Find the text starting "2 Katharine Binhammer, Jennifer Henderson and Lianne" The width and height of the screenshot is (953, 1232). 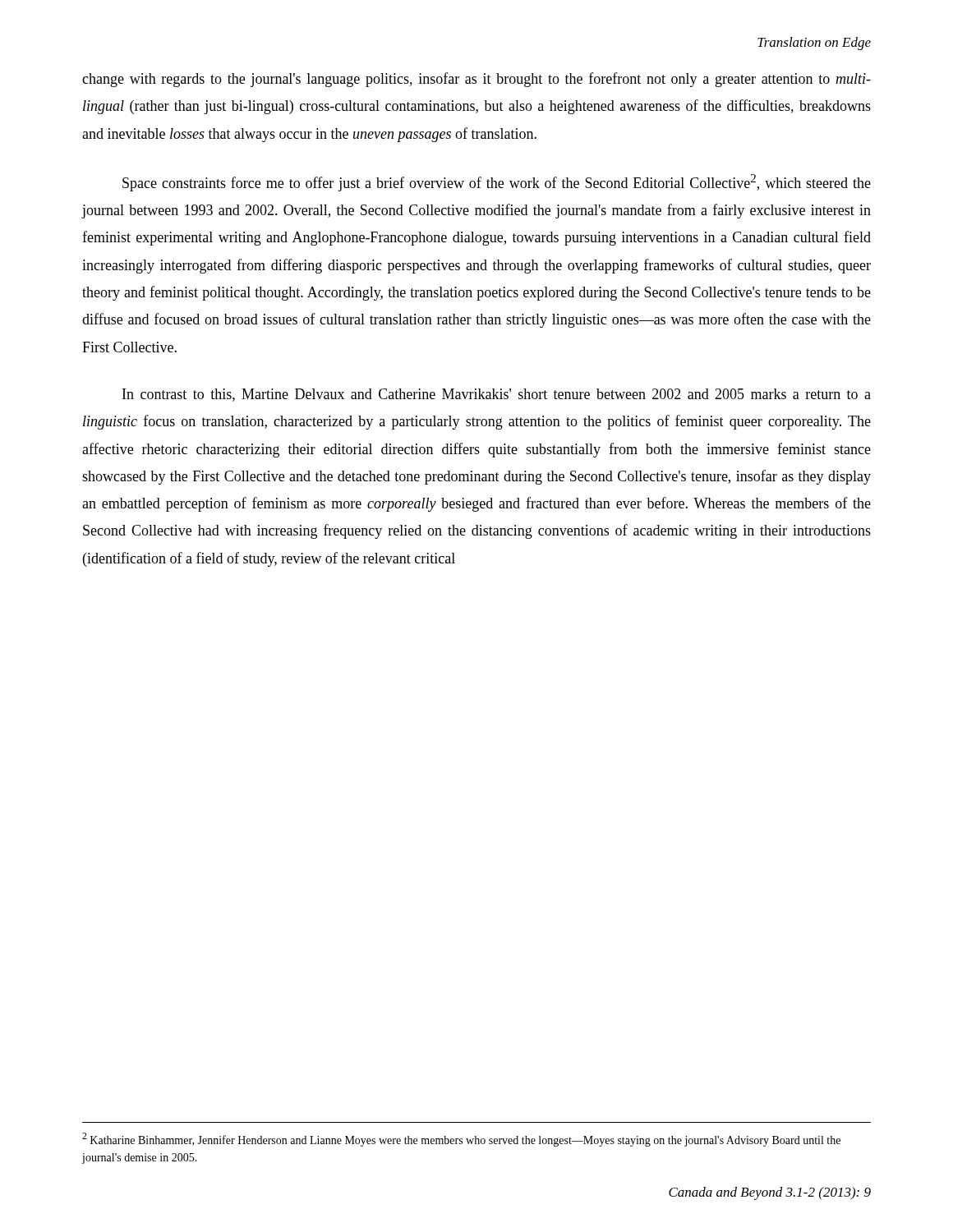(x=461, y=1148)
